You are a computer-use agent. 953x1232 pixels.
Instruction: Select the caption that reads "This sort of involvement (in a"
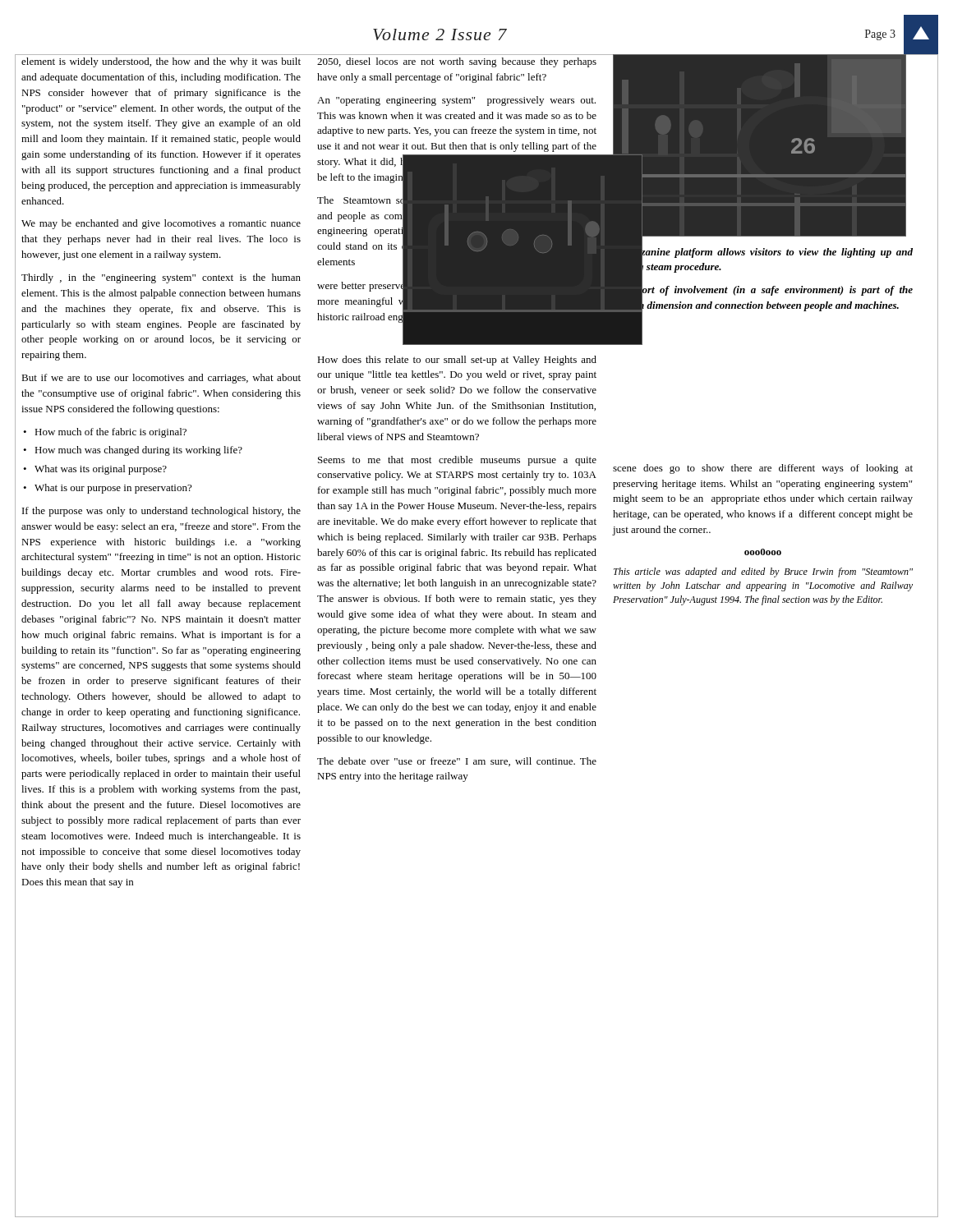(763, 298)
